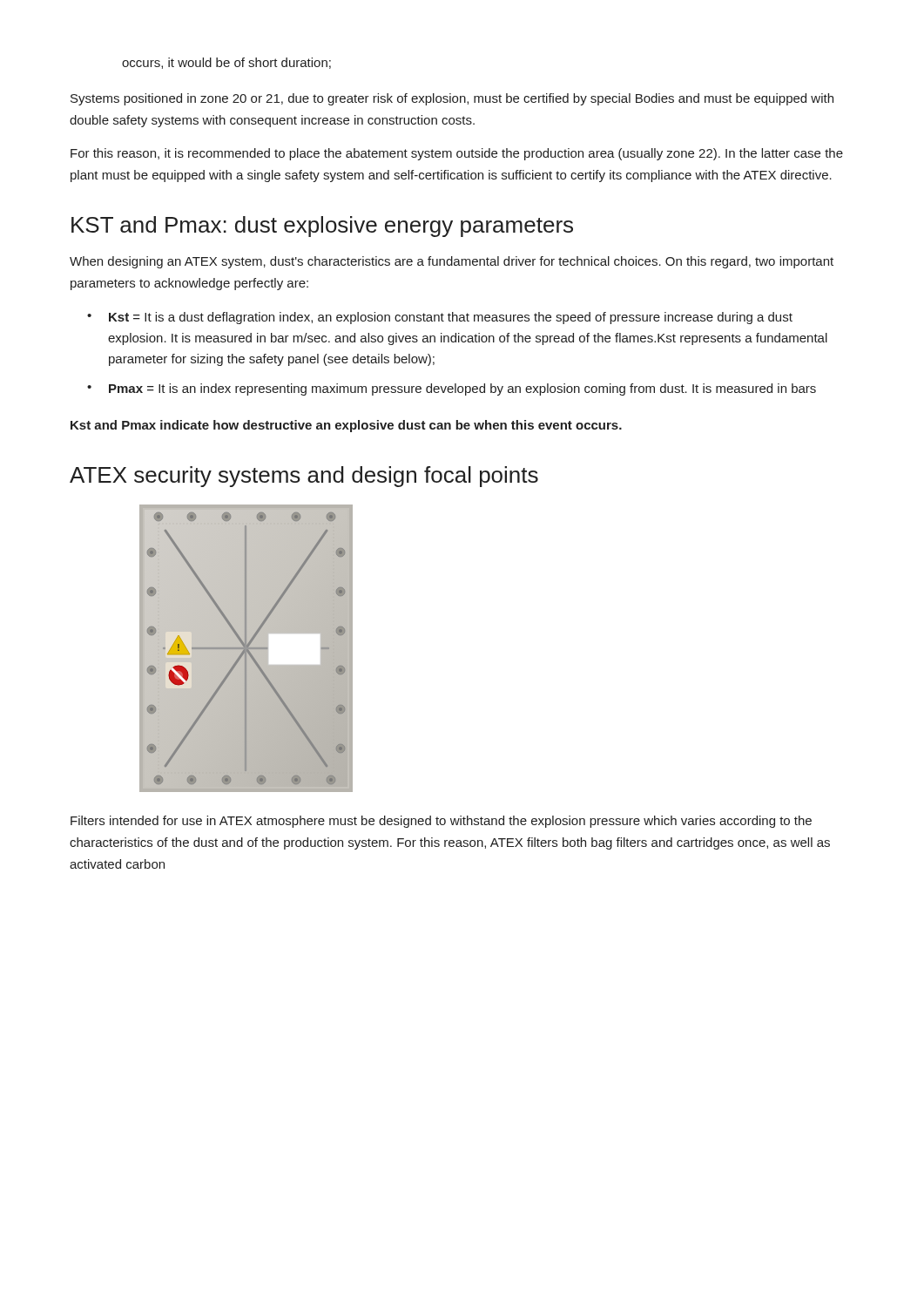Select the element starting "Kst and Pmax"
The width and height of the screenshot is (924, 1307).
pyautogui.click(x=346, y=425)
